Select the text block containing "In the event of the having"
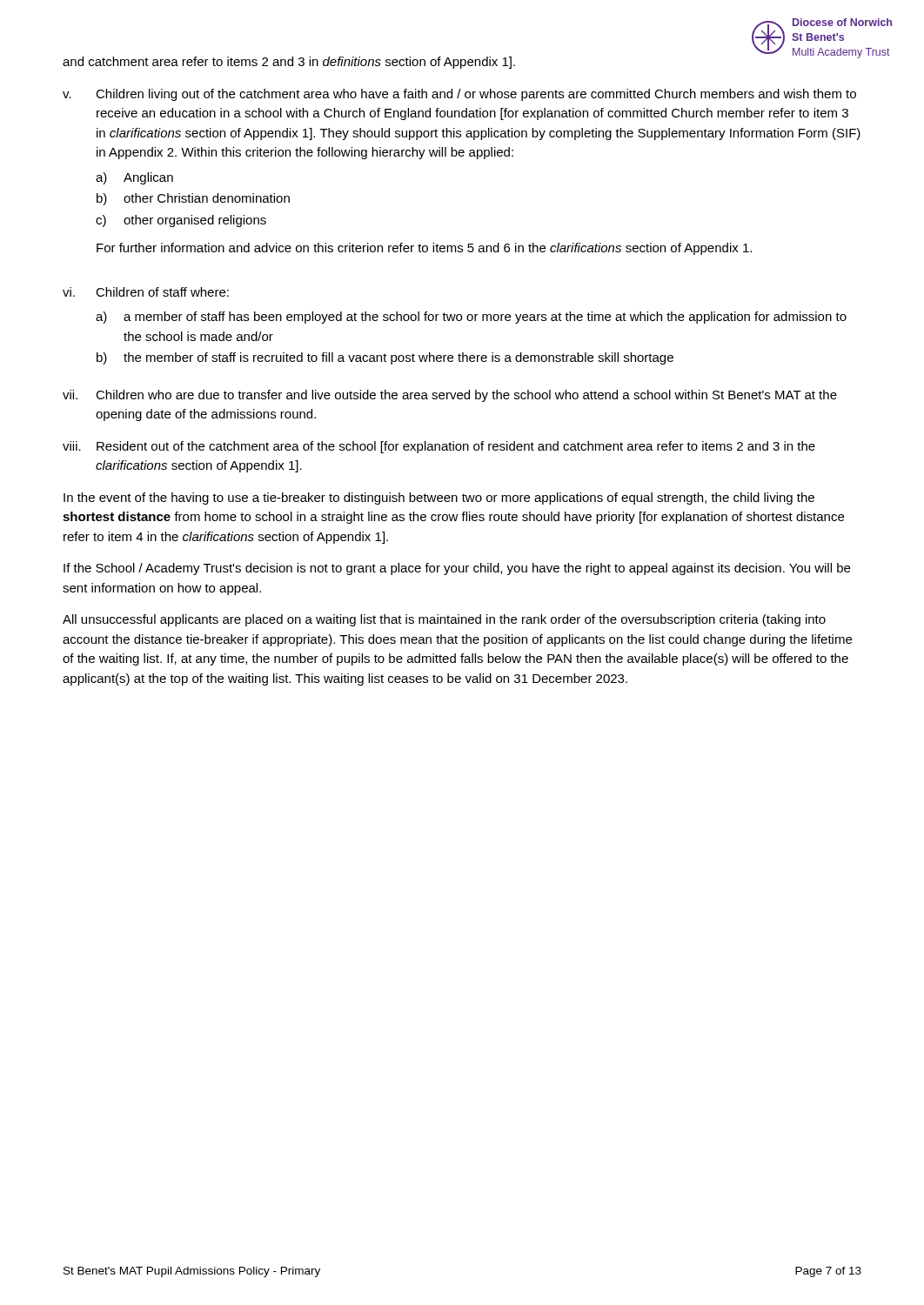Image resolution: width=924 pixels, height=1305 pixels. click(454, 516)
